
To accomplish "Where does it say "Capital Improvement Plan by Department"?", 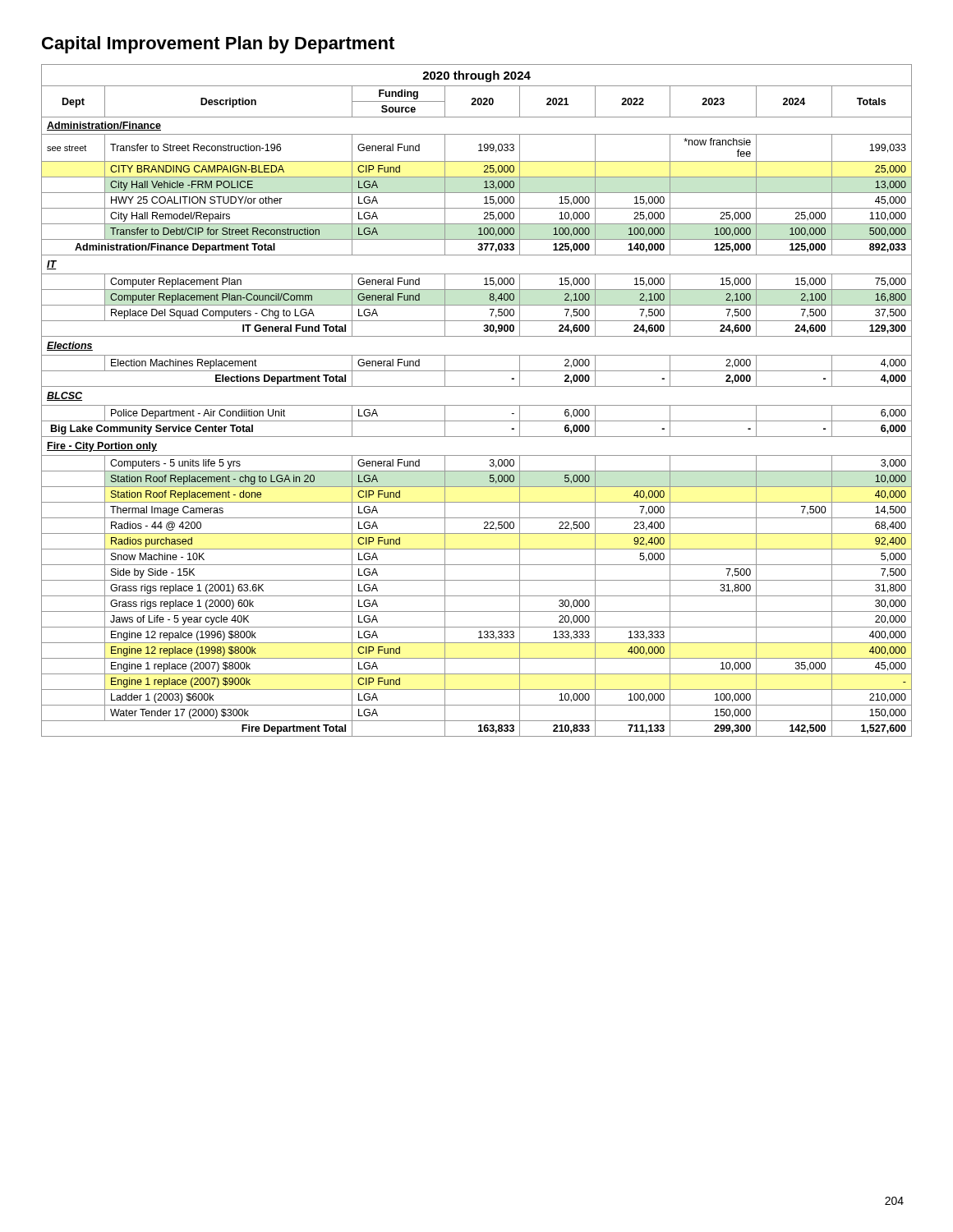I will coord(218,43).
